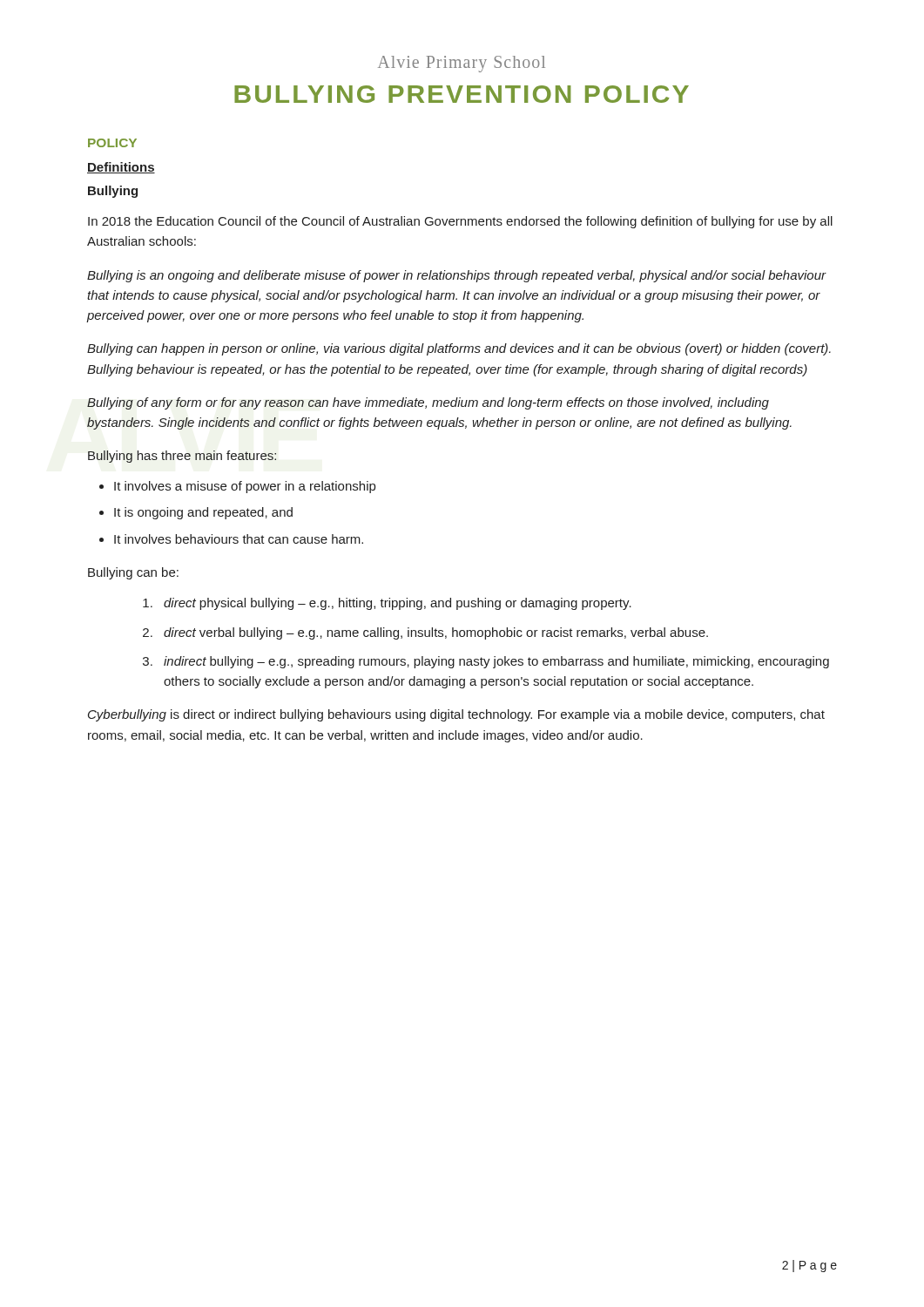Find the passage starting "direct physical bullying – e.g., hitting, tripping, and"
This screenshot has height=1307, width=924.
coord(488,603)
